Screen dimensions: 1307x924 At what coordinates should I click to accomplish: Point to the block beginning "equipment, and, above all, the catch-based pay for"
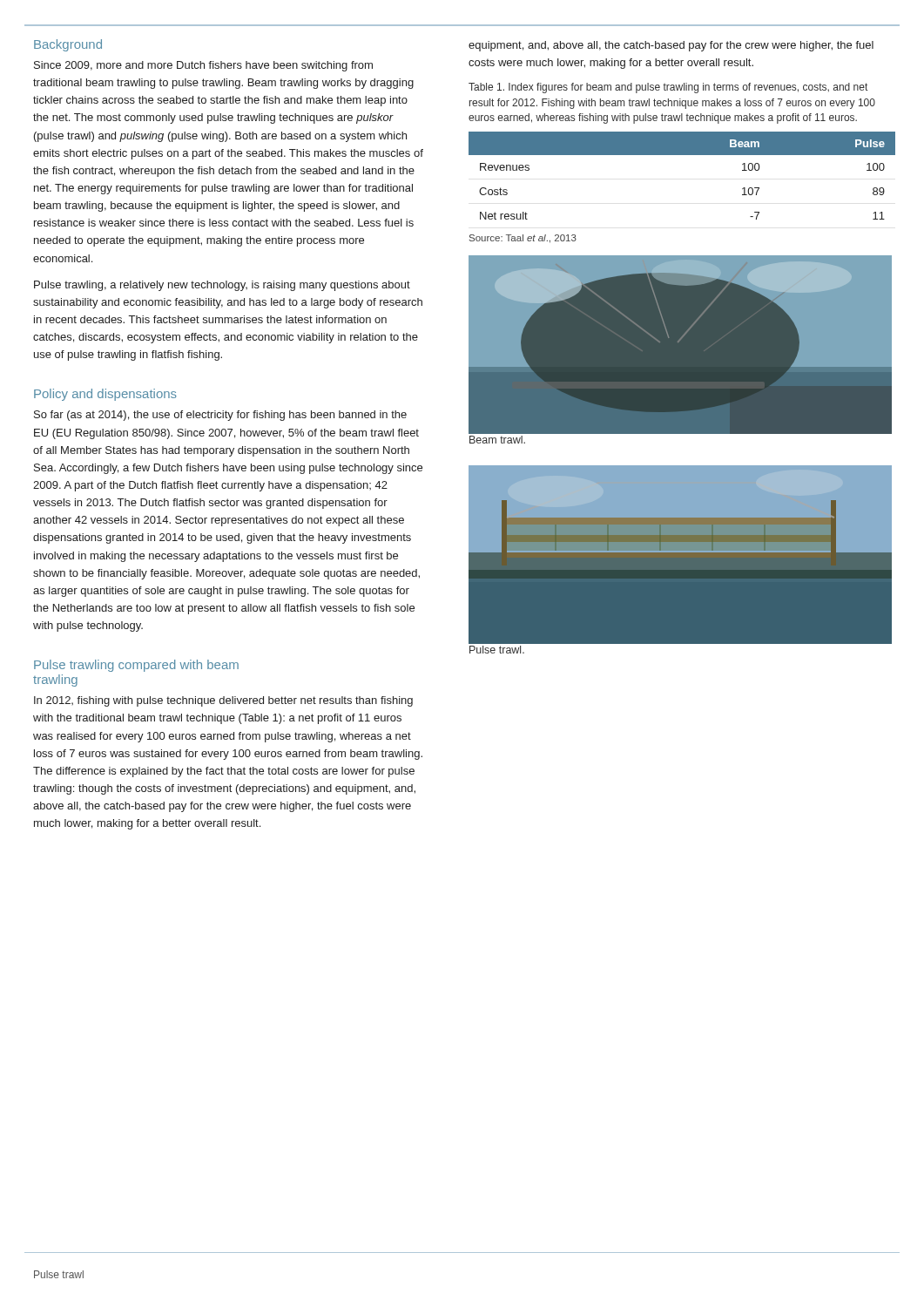pyautogui.click(x=682, y=54)
